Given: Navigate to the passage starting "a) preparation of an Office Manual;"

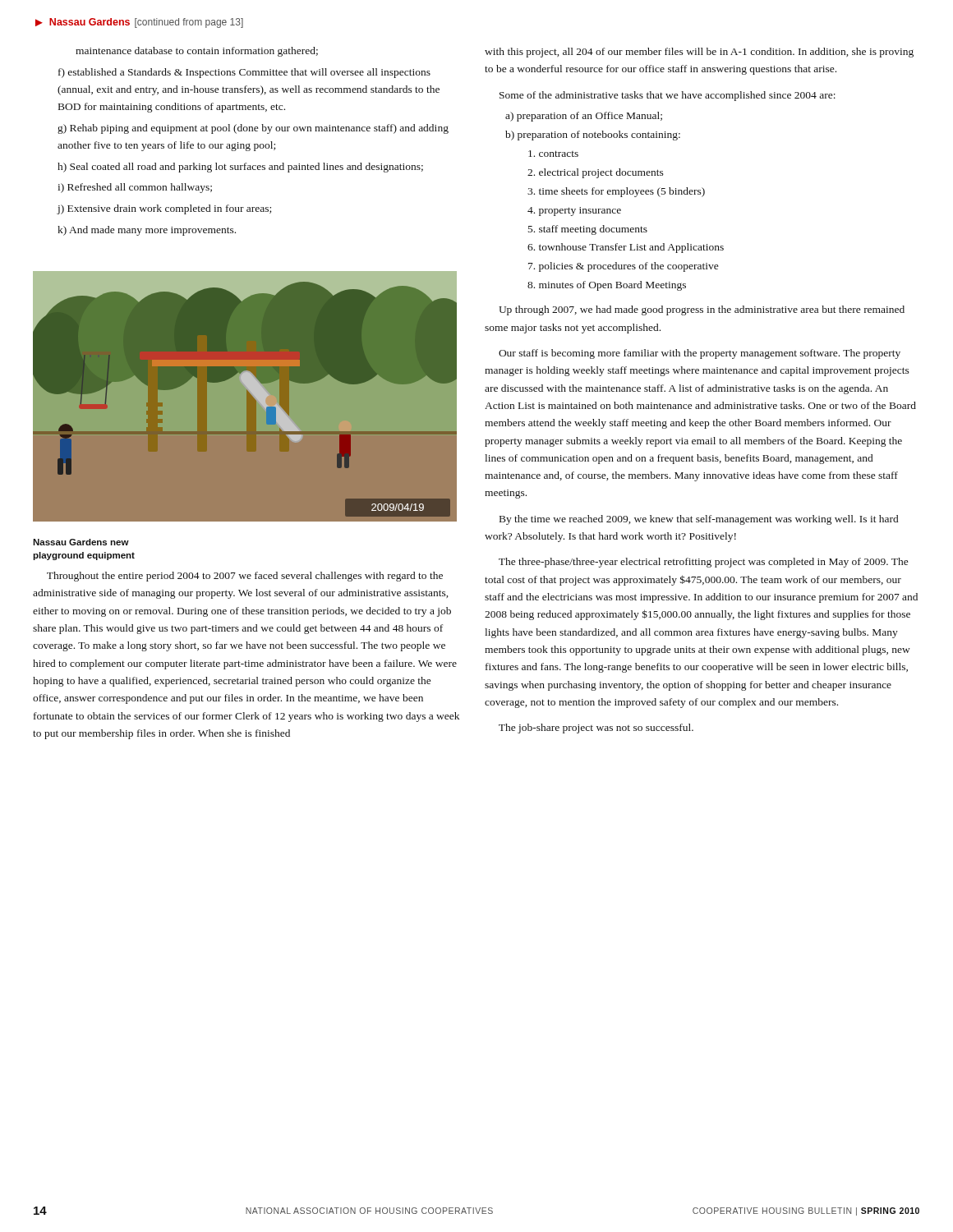Looking at the screenshot, I should [x=584, y=115].
